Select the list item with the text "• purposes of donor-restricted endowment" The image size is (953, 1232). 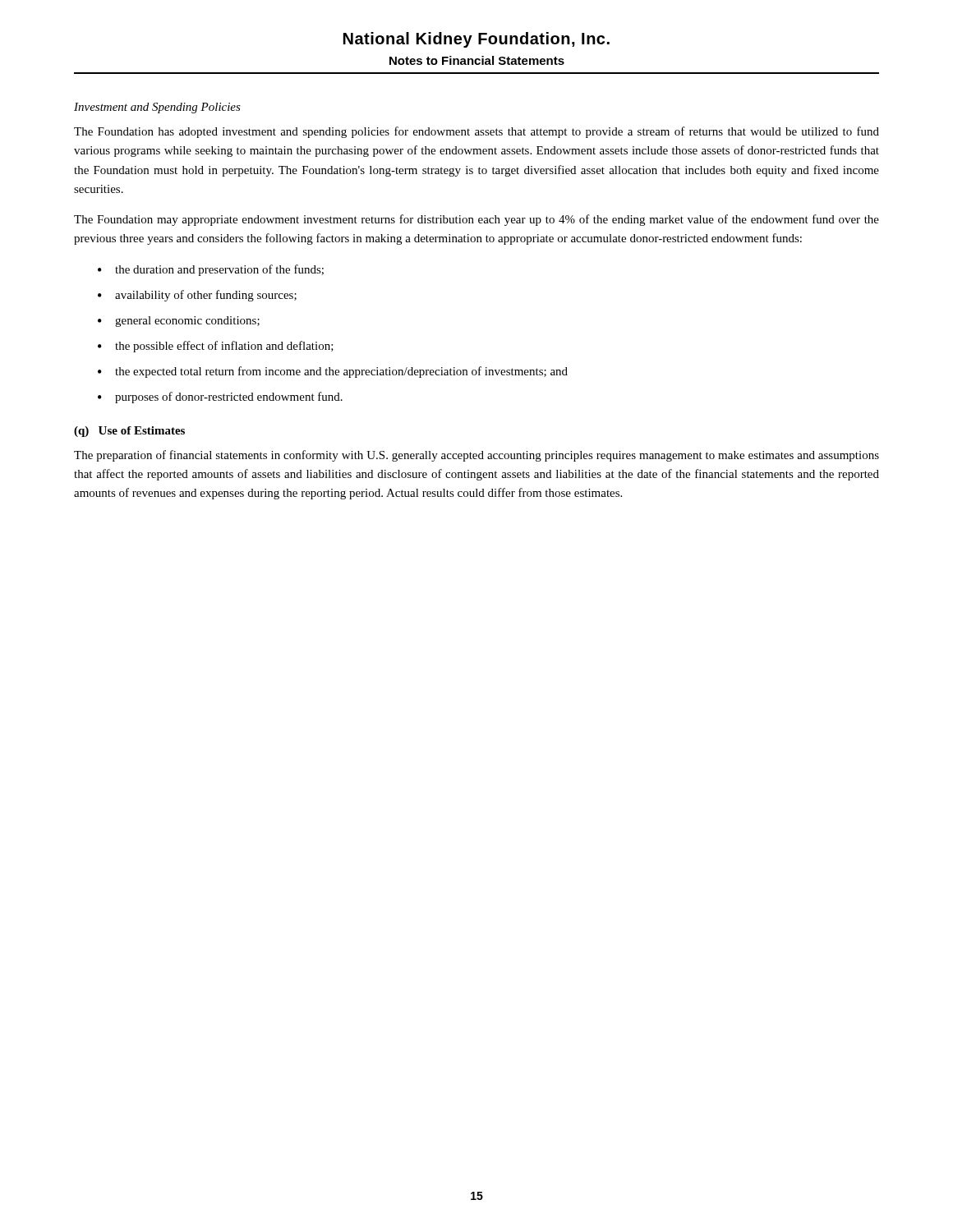220,398
